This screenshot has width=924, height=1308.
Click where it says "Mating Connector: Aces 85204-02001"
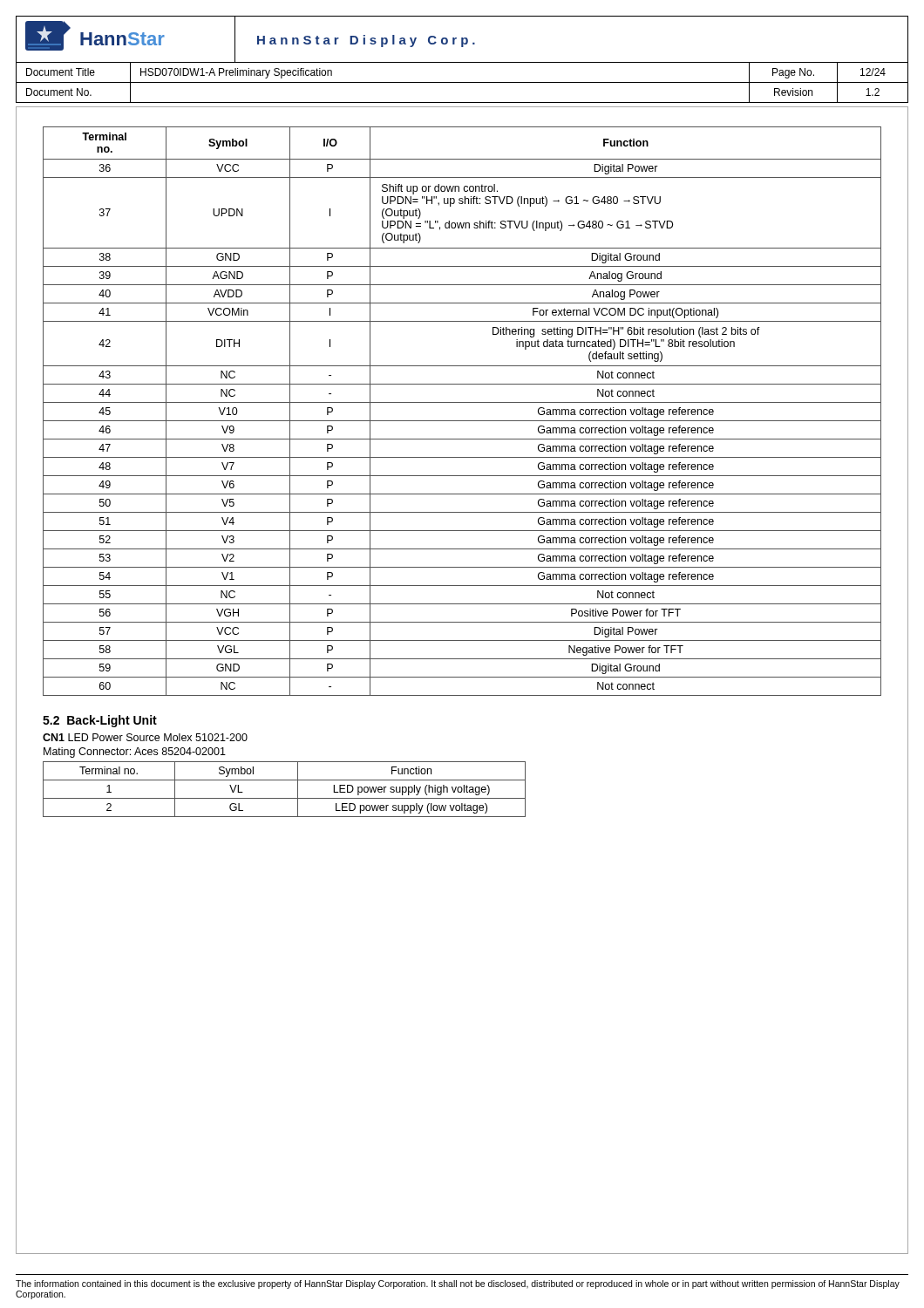coord(134,752)
